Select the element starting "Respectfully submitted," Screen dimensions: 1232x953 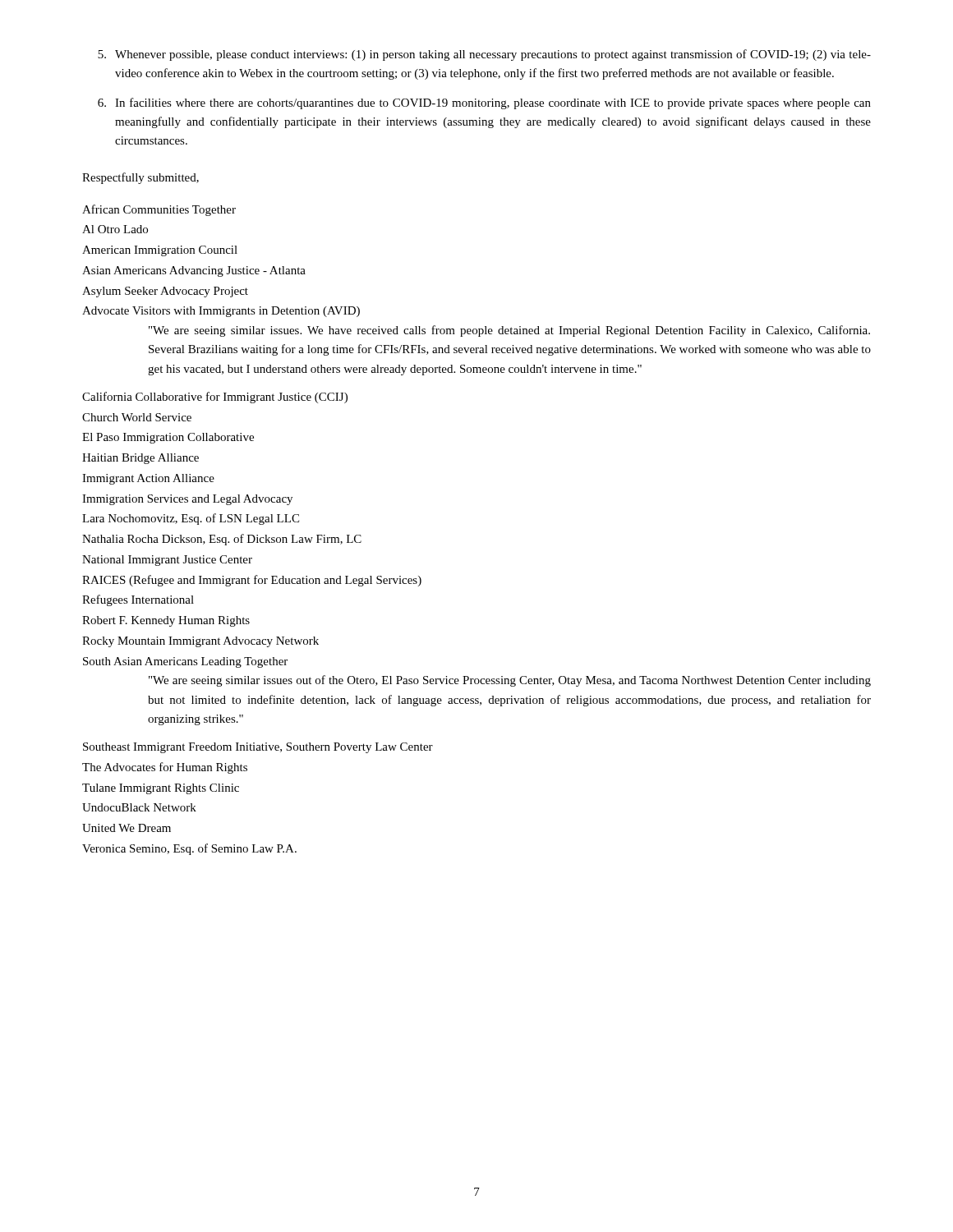tap(141, 178)
